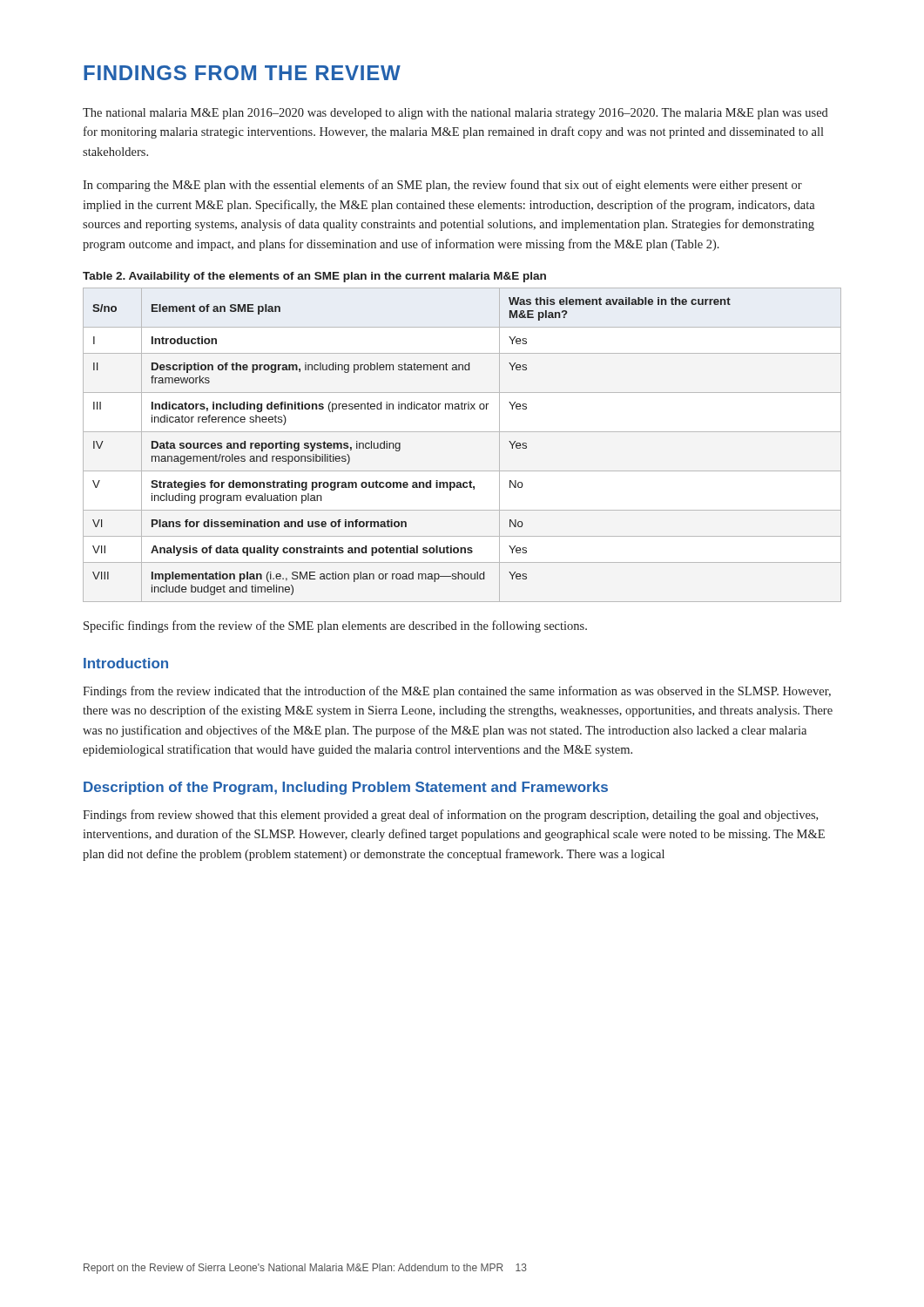Locate the text block containing "The national malaria M&E plan 2016–2020 was developed"
The height and width of the screenshot is (1307, 924).
pyautogui.click(x=455, y=132)
